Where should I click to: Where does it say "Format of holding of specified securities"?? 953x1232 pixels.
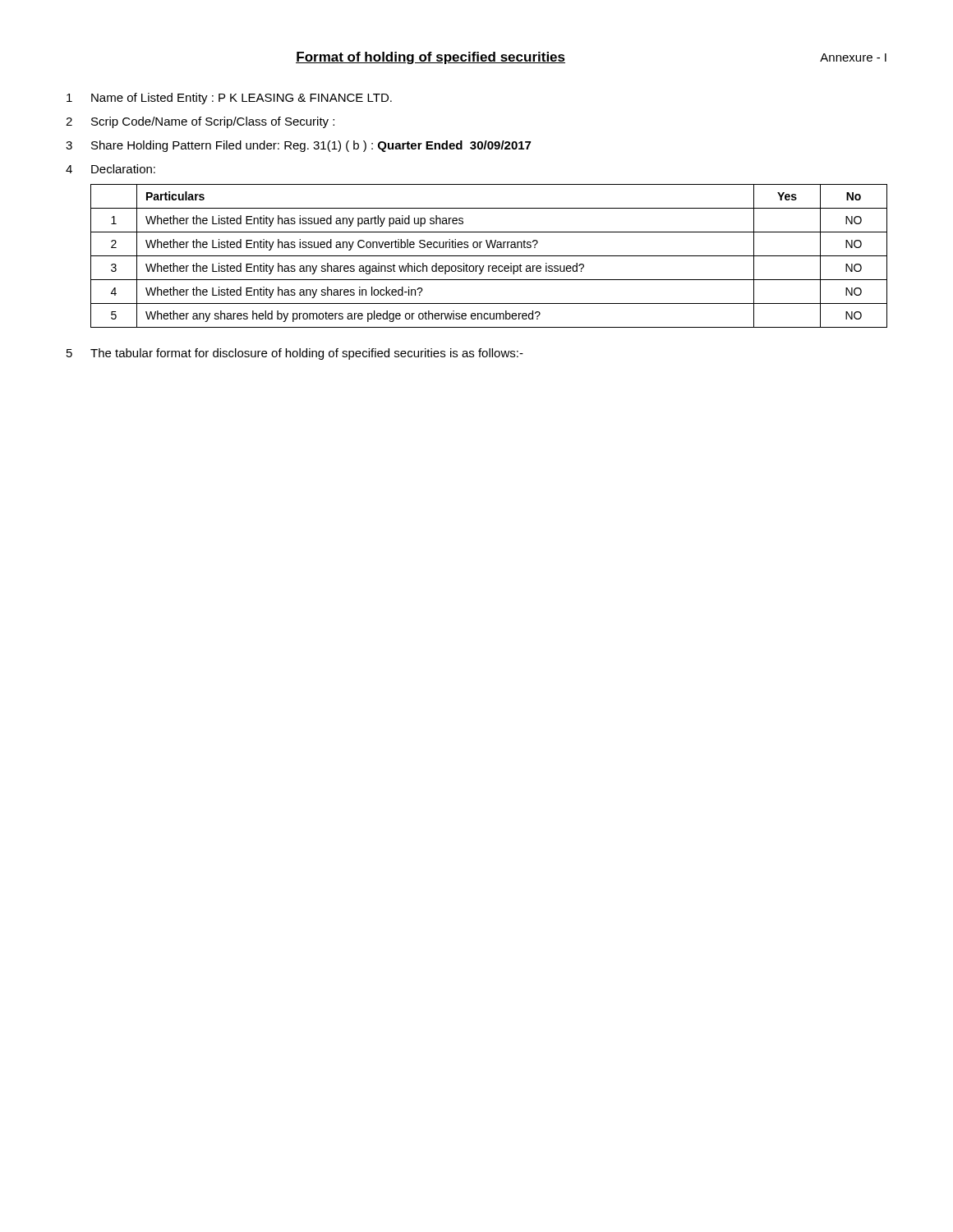click(431, 57)
